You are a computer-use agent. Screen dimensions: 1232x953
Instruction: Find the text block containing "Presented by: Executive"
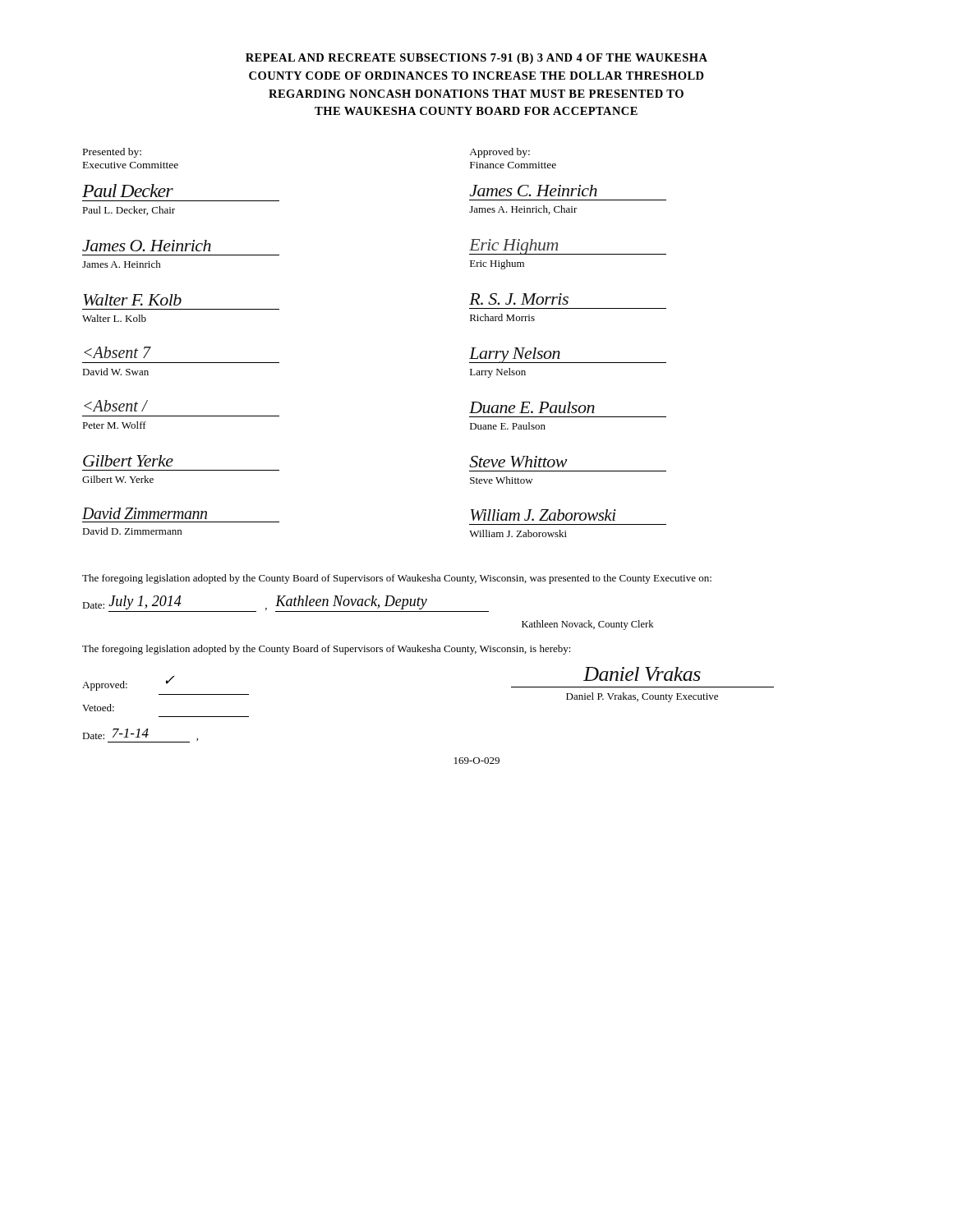click(x=130, y=158)
